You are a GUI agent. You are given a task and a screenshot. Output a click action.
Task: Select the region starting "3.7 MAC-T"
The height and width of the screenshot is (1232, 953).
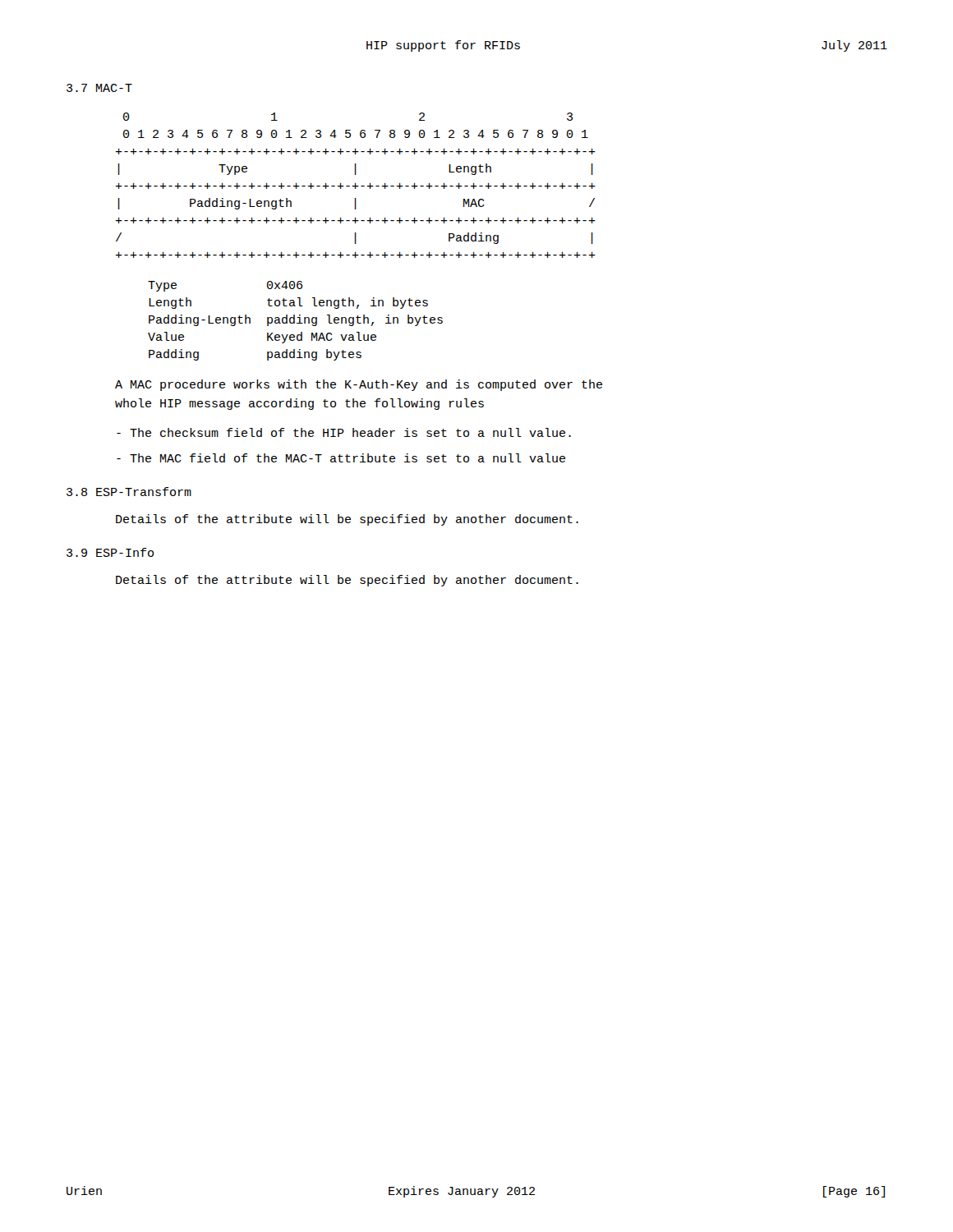(99, 89)
